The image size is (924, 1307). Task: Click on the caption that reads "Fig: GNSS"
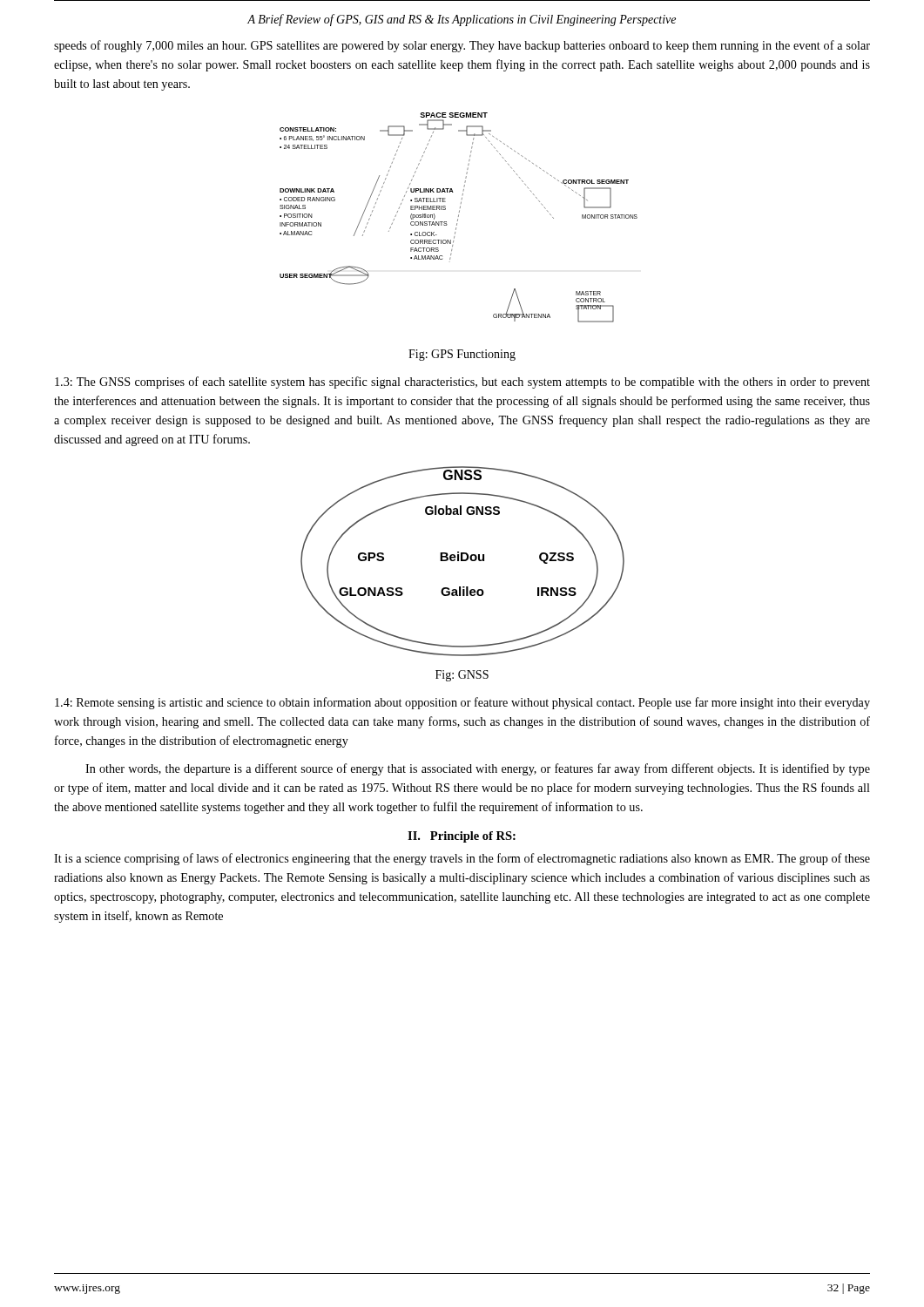[462, 675]
